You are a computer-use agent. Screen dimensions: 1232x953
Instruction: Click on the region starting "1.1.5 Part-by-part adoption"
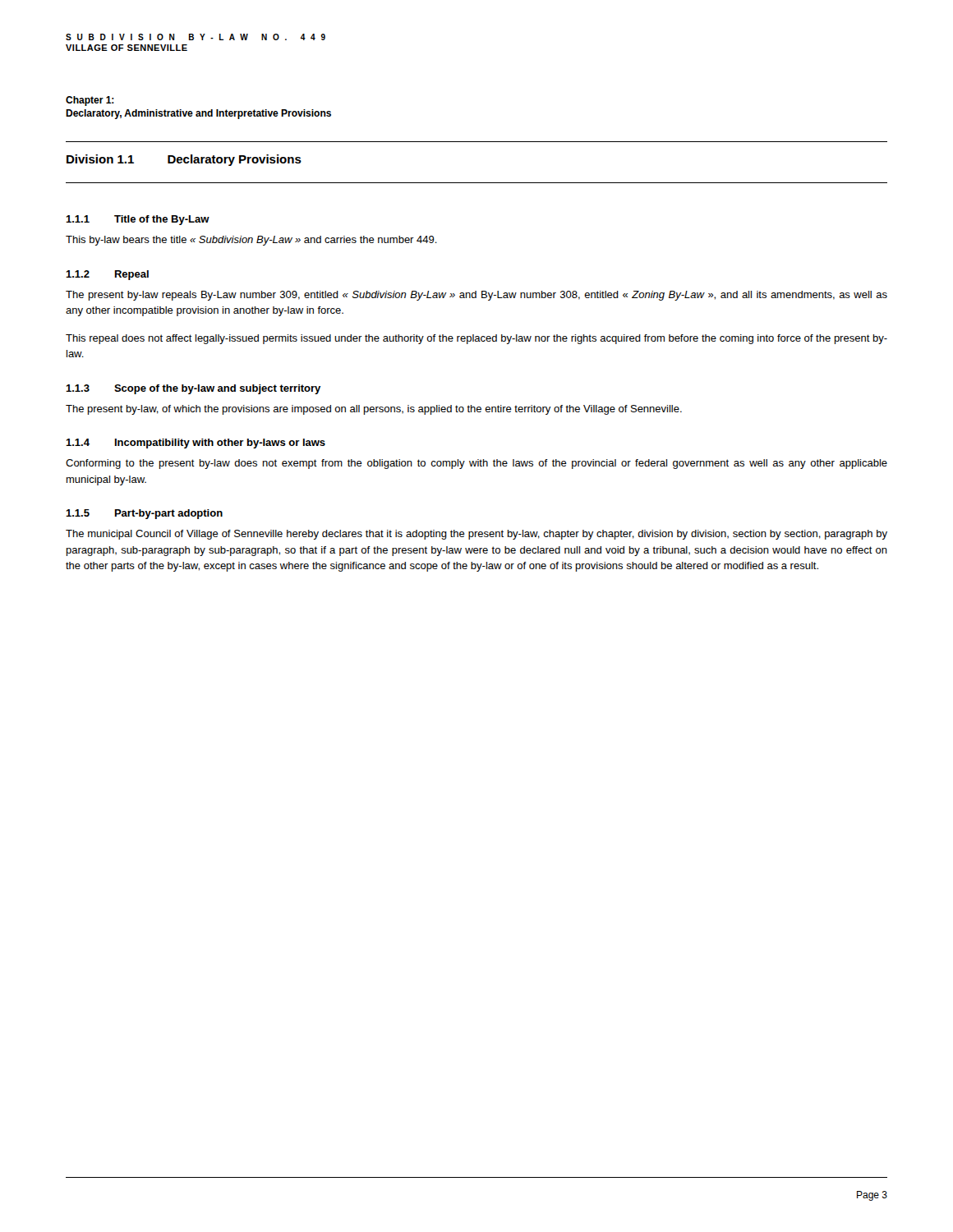tap(144, 513)
